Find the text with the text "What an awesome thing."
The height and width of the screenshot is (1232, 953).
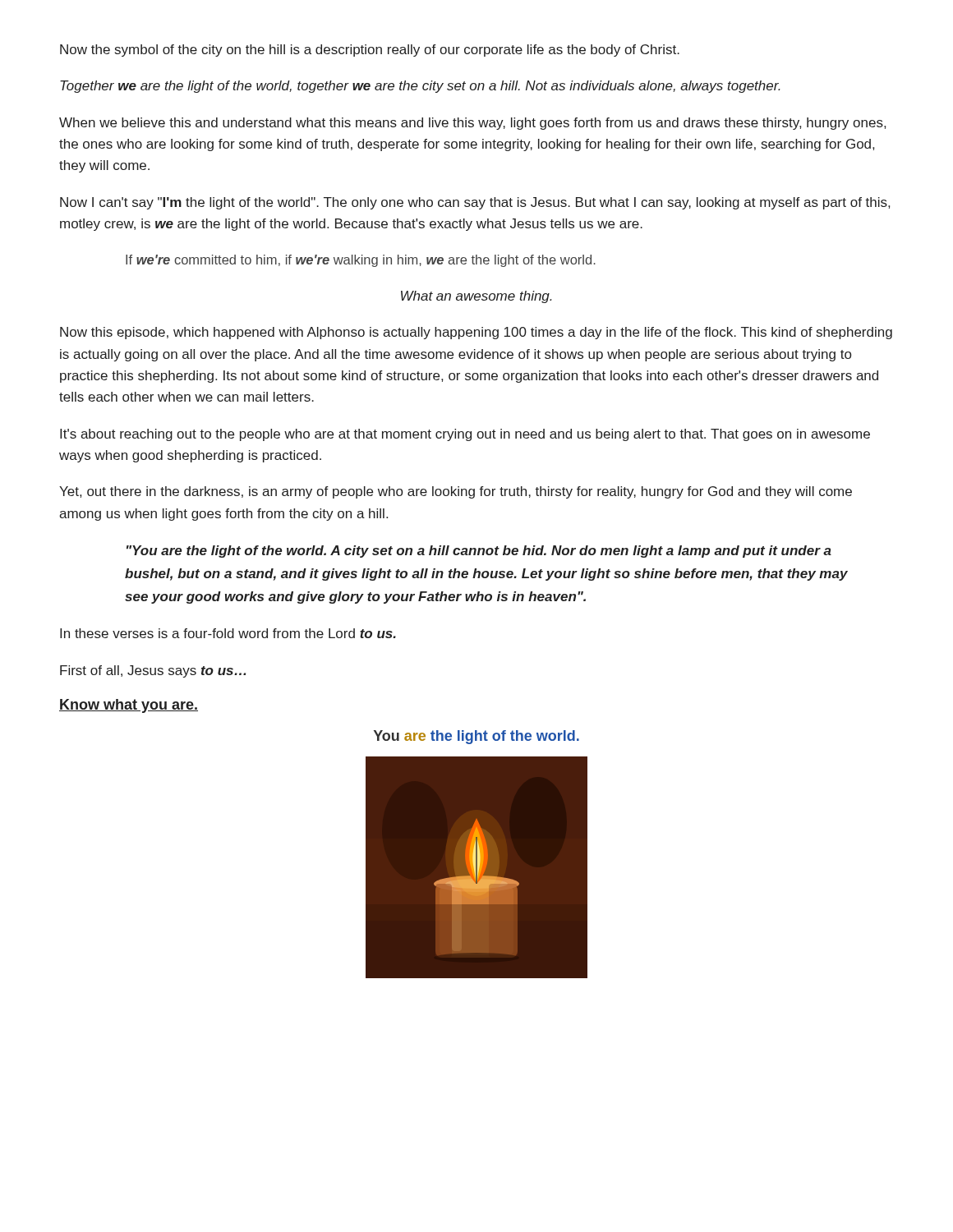[x=476, y=296]
